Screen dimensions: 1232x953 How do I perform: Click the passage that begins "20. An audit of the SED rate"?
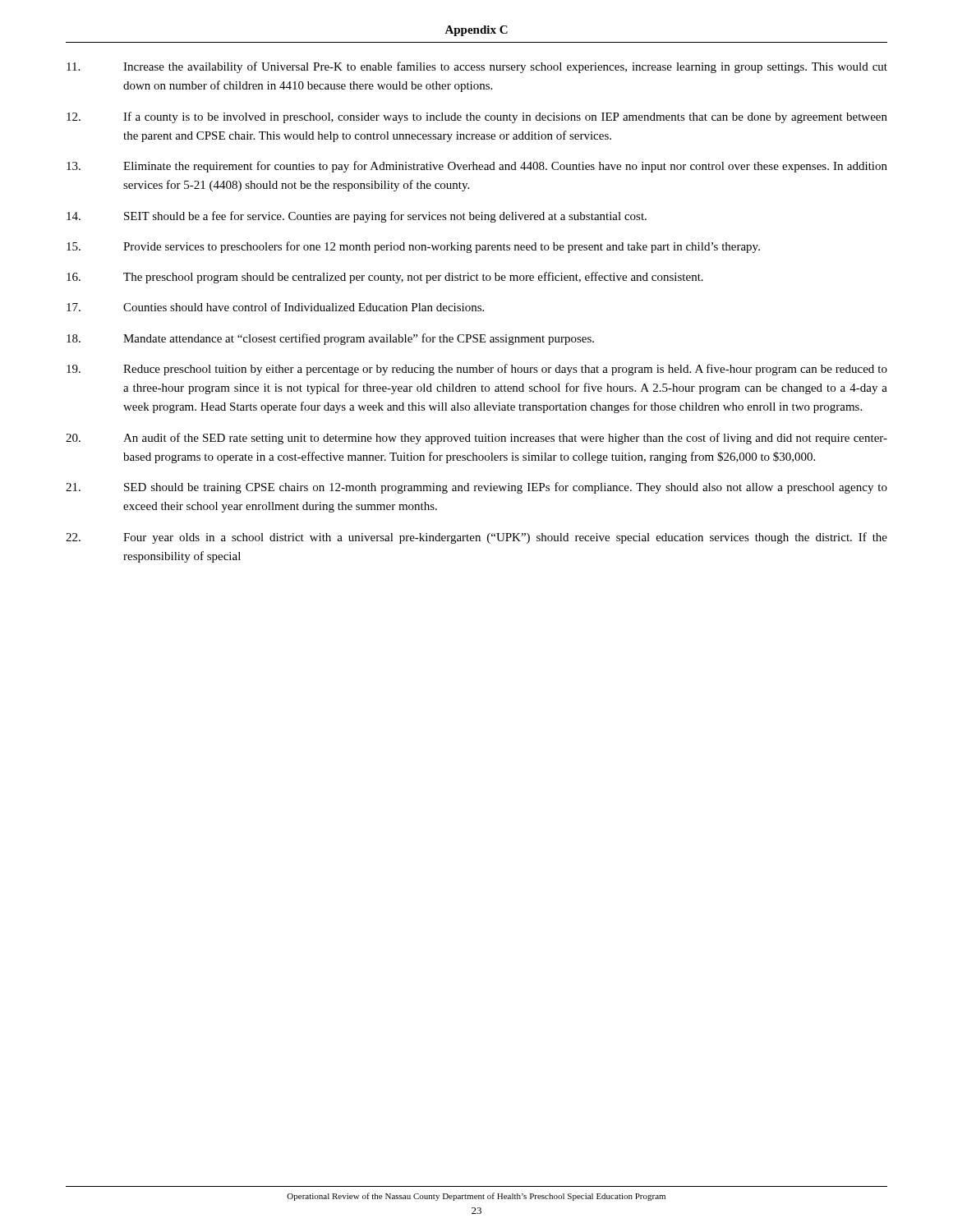coord(476,447)
